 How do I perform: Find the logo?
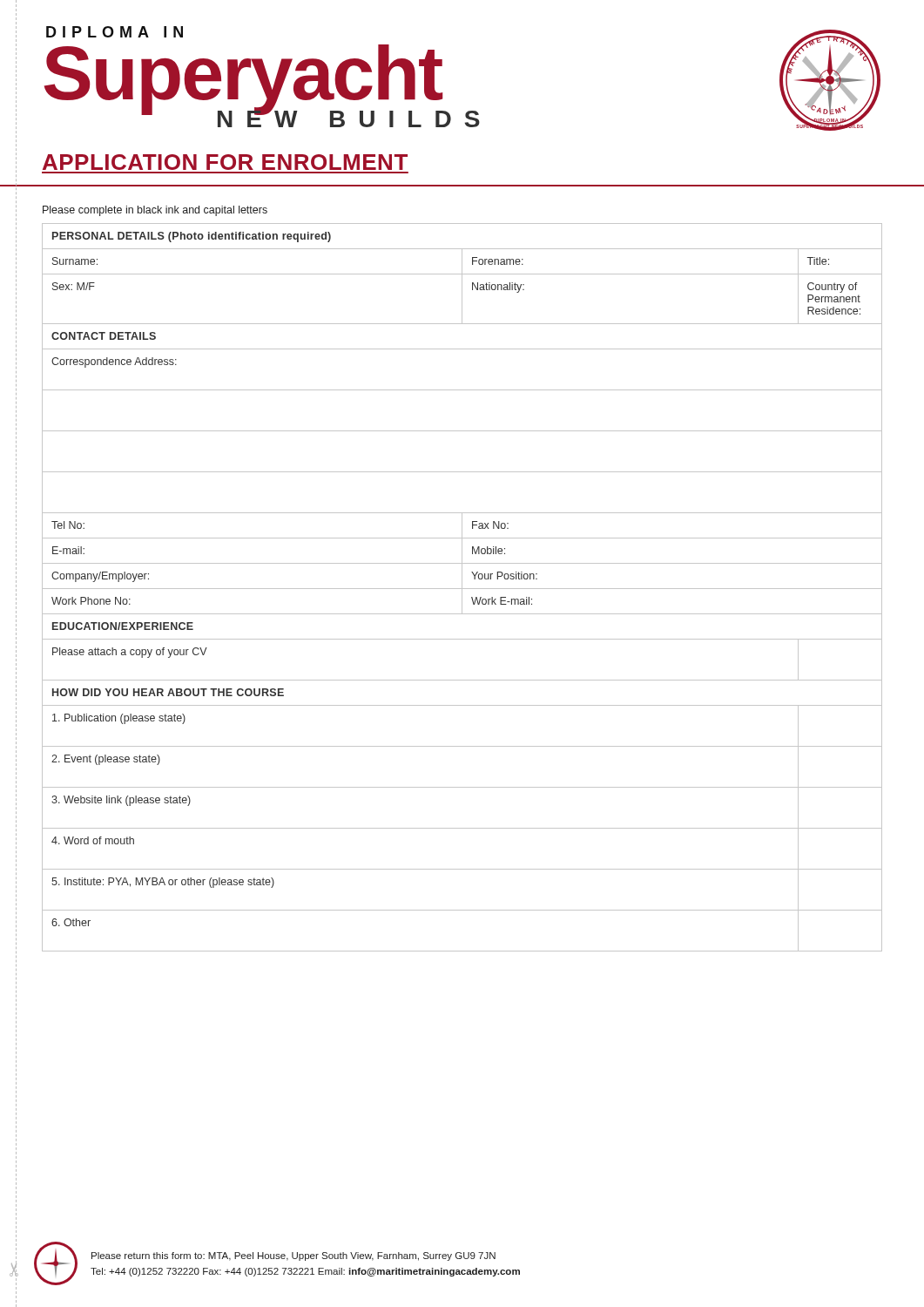[830, 80]
